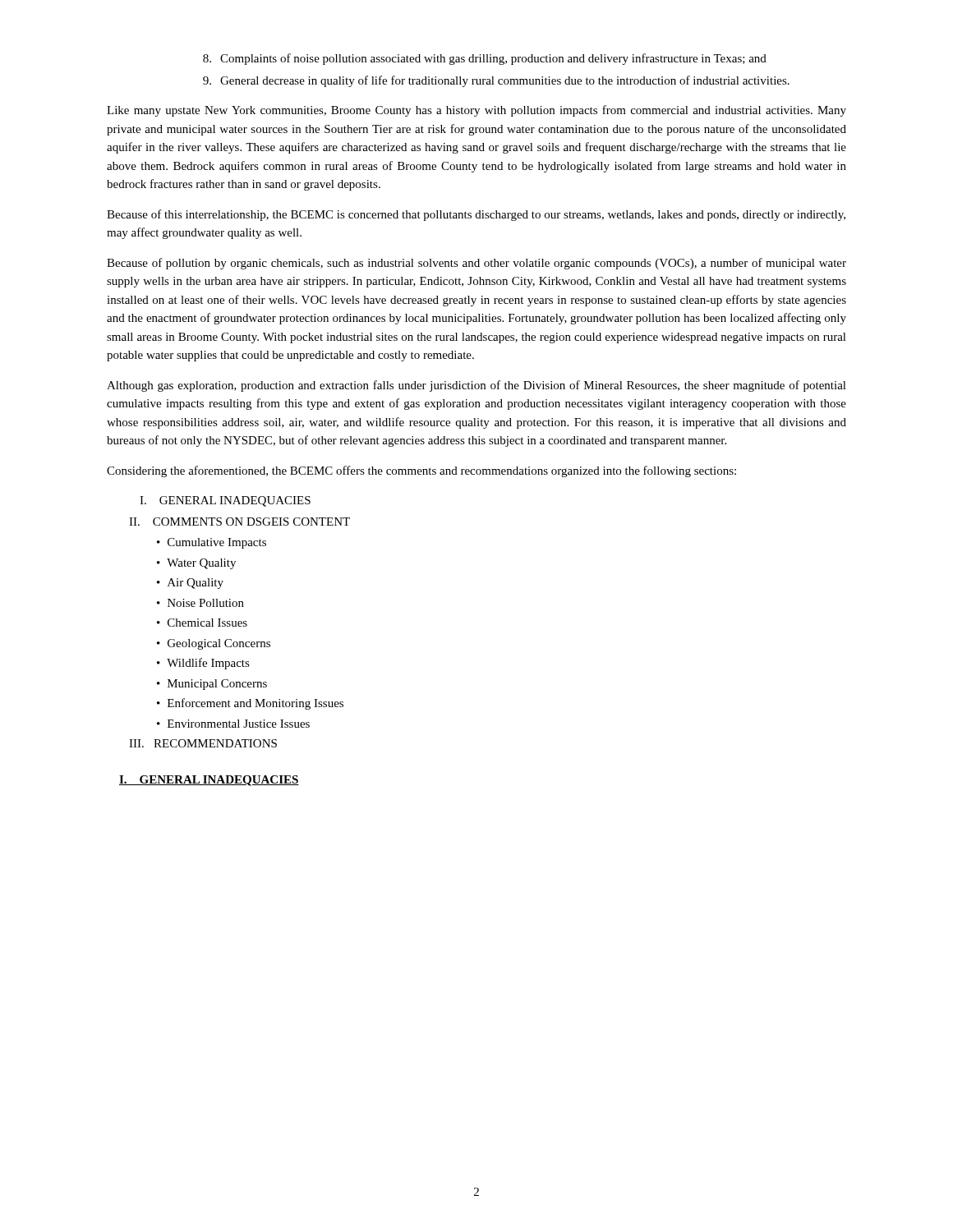Point to the region starting "Municipal Concerns"
The height and width of the screenshot is (1232, 953).
[x=217, y=683]
